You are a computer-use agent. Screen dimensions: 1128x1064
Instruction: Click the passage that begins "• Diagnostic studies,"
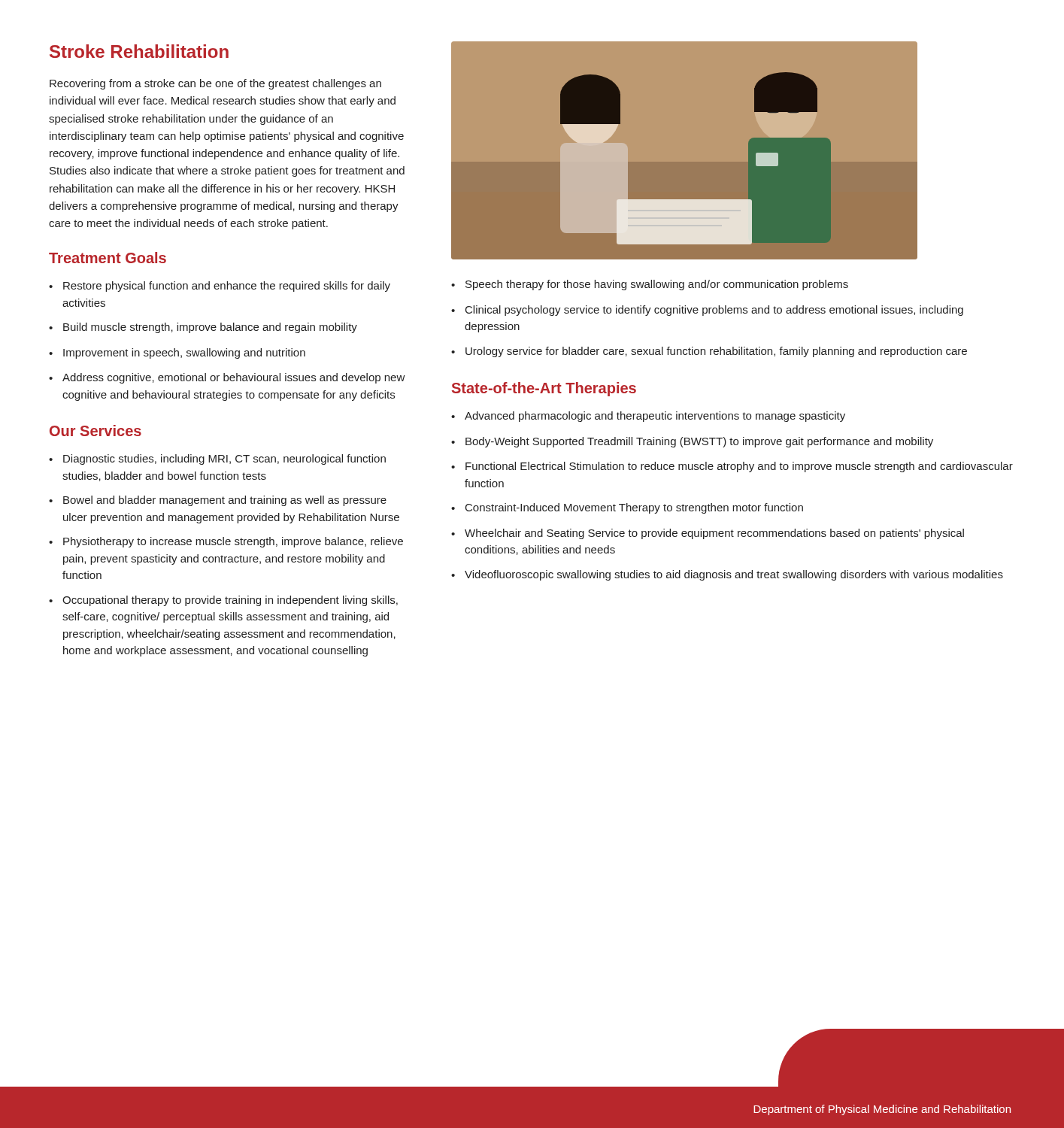229,468
